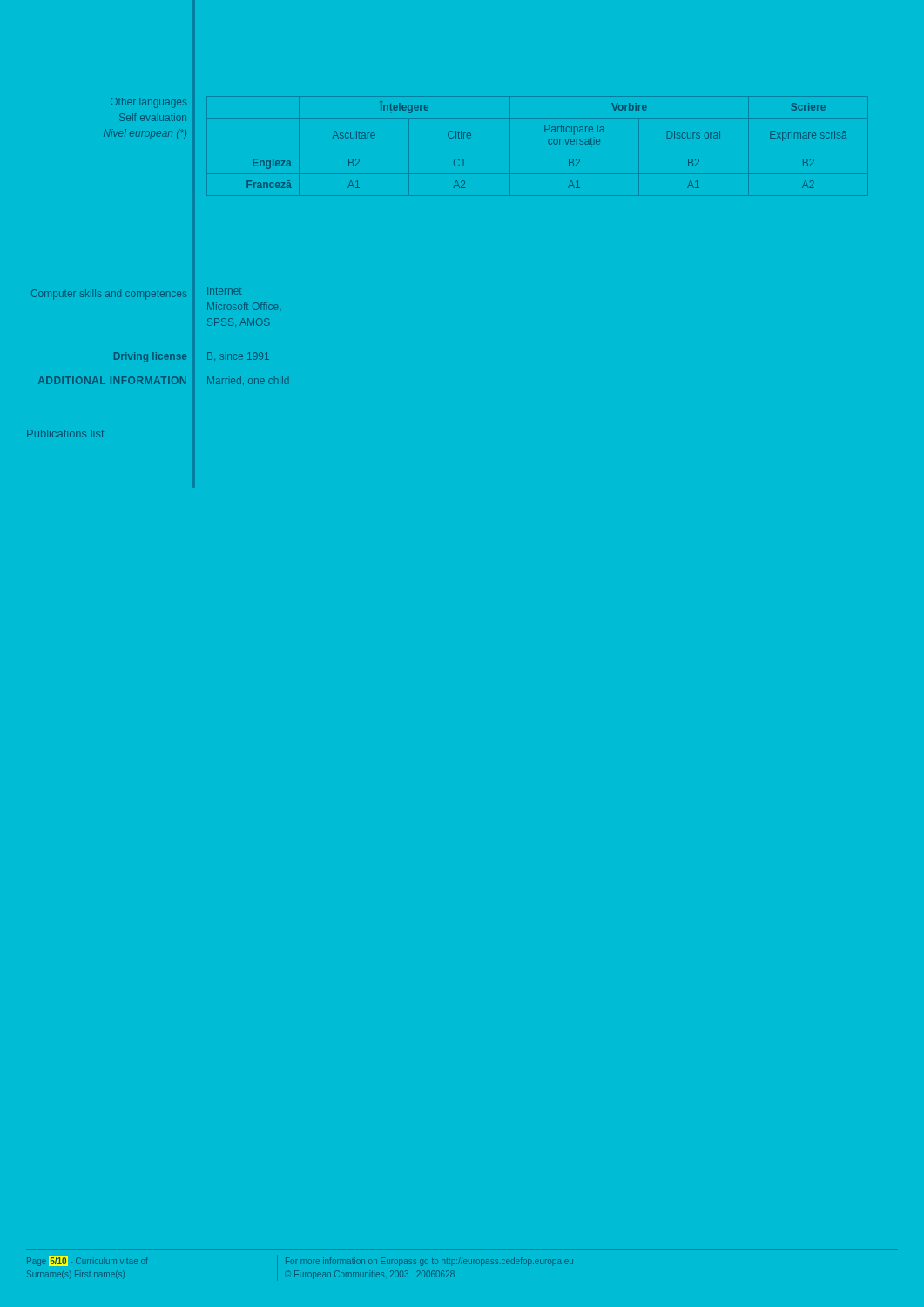Screen dimensions: 1307x924
Task: Select the passage starting "Computer skills and"
Action: 109,294
